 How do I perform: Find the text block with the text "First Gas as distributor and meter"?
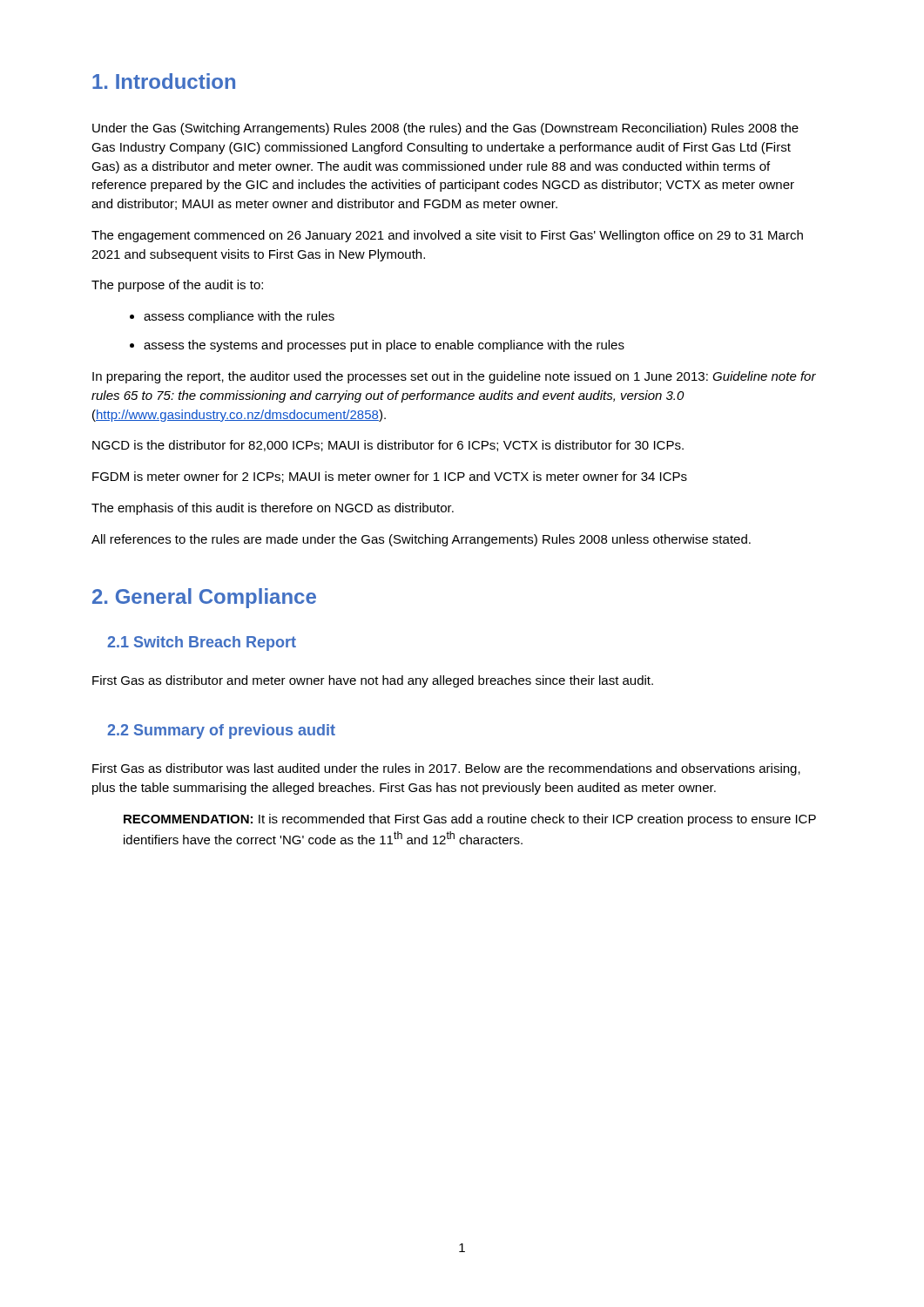point(373,680)
